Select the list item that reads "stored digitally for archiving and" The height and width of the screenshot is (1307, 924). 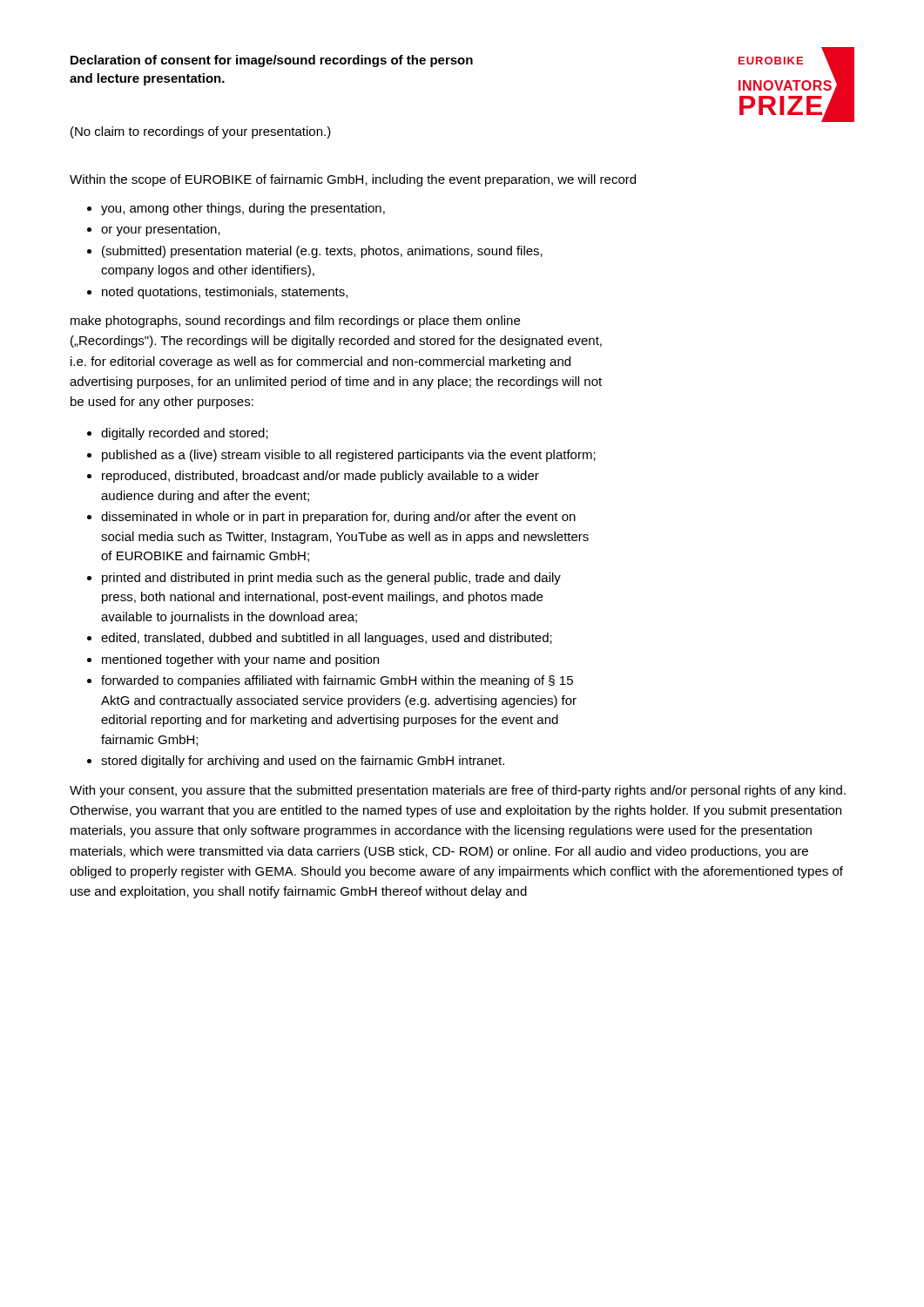tap(303, 760)
